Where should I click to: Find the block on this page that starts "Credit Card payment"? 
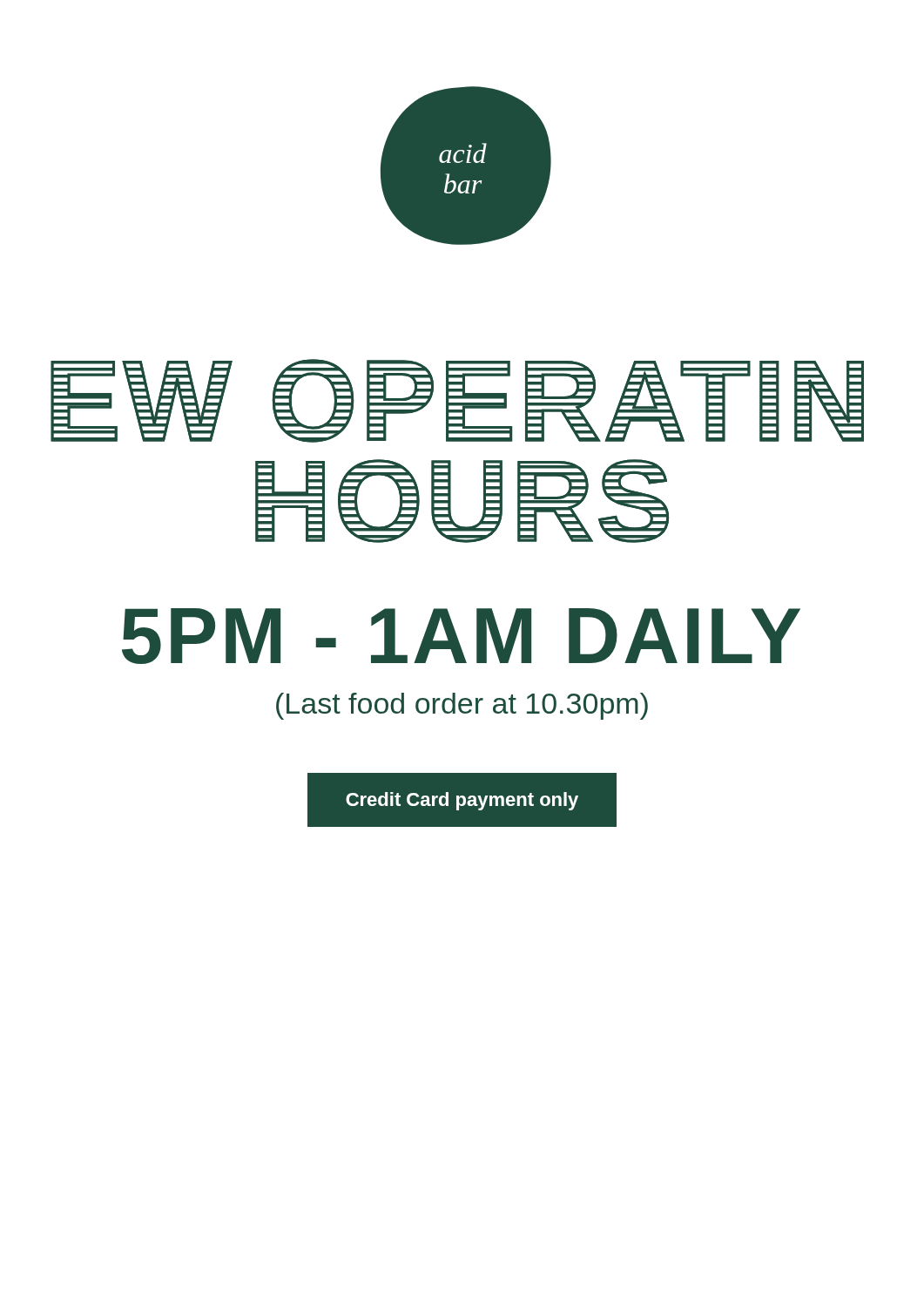[x=462, y=799]
